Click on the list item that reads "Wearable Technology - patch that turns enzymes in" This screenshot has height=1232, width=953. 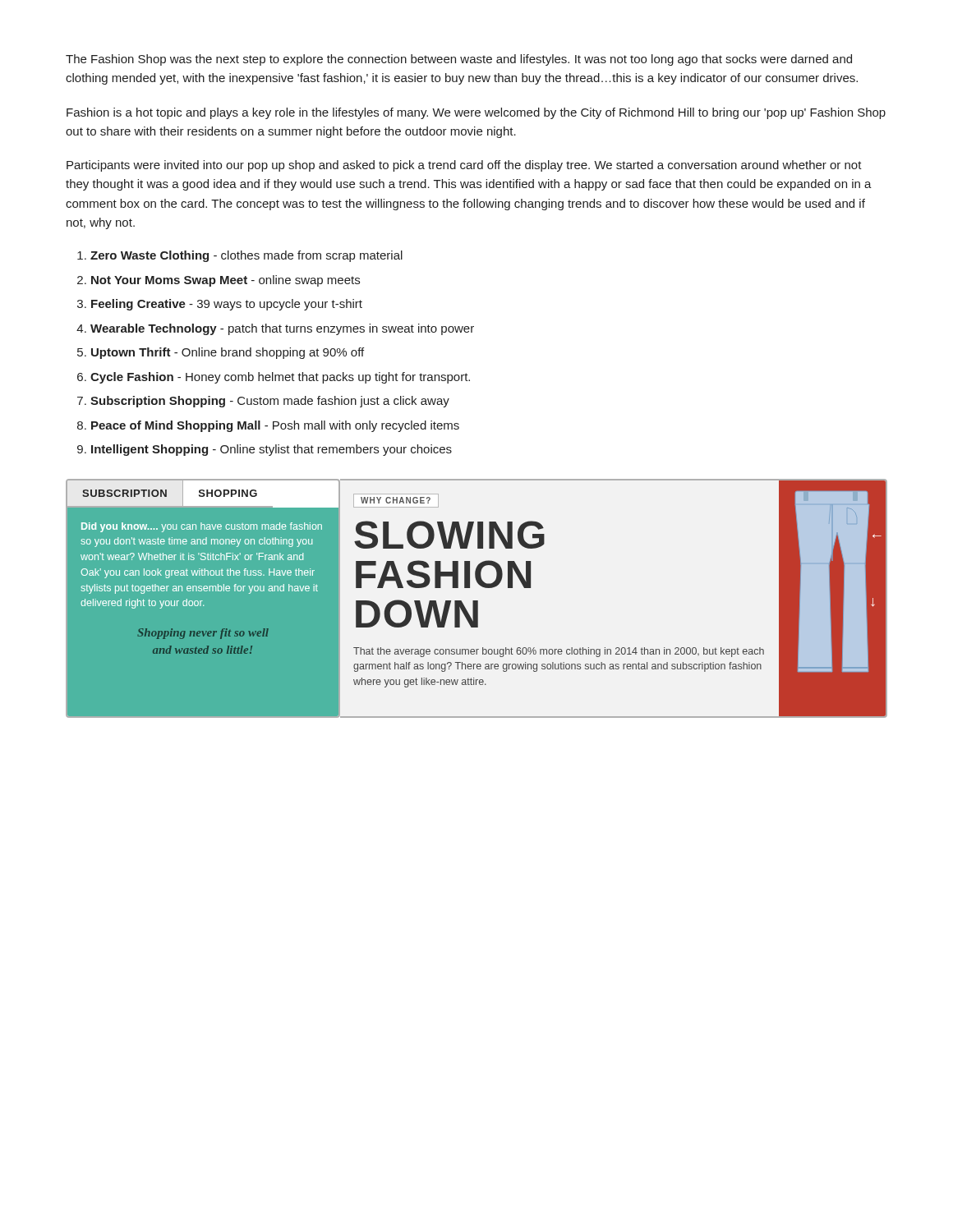click(x=282, y=328)
